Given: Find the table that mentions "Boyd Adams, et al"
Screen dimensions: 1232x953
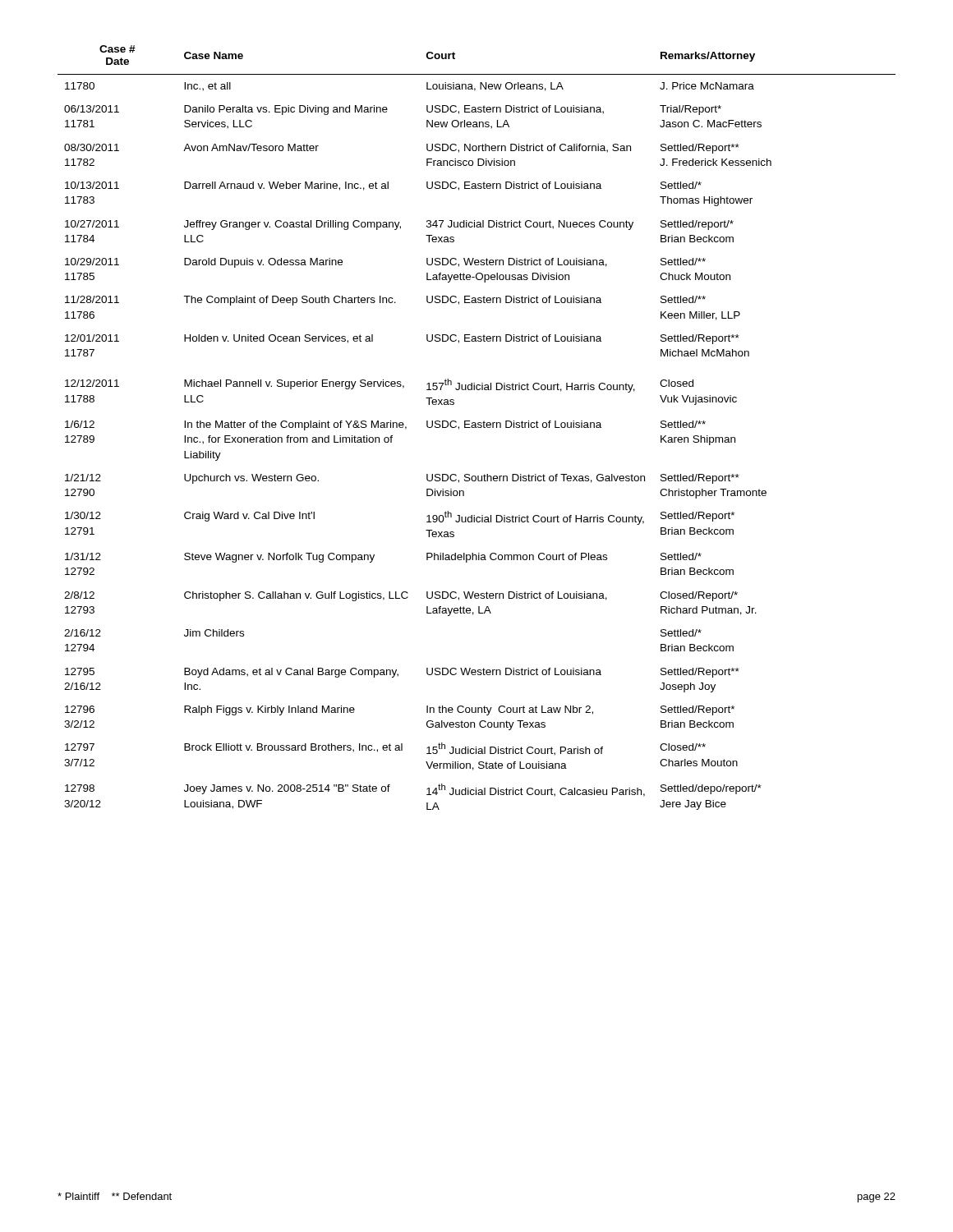Looking at the screenshot, I should 476,429.
